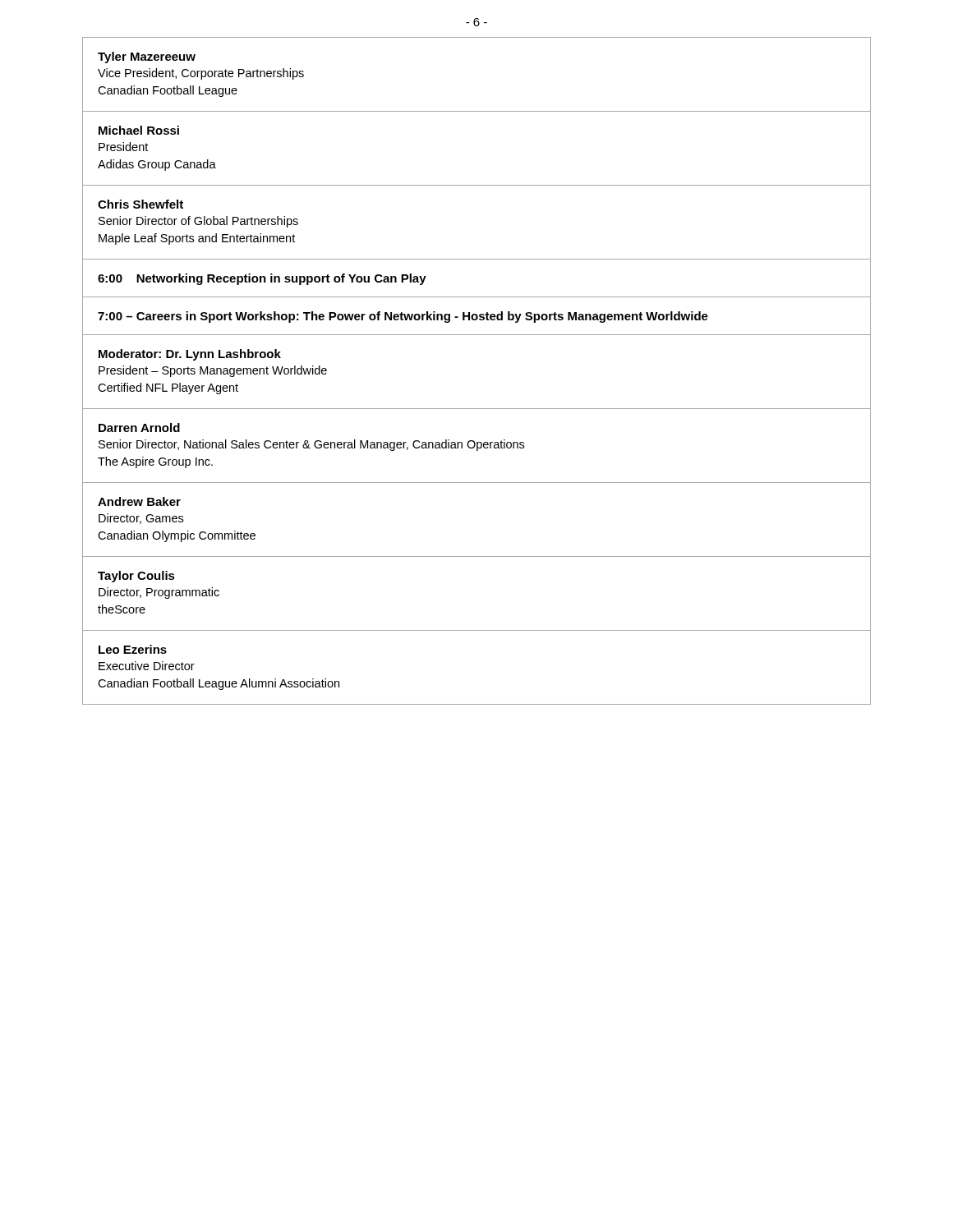This screenshot has width=953, height=1232.
Task: Locate the text that reads "Tyler Mazereeuw Vice President, Corporate PartnershipsCanadian Football League"
Action: point(147,57)
